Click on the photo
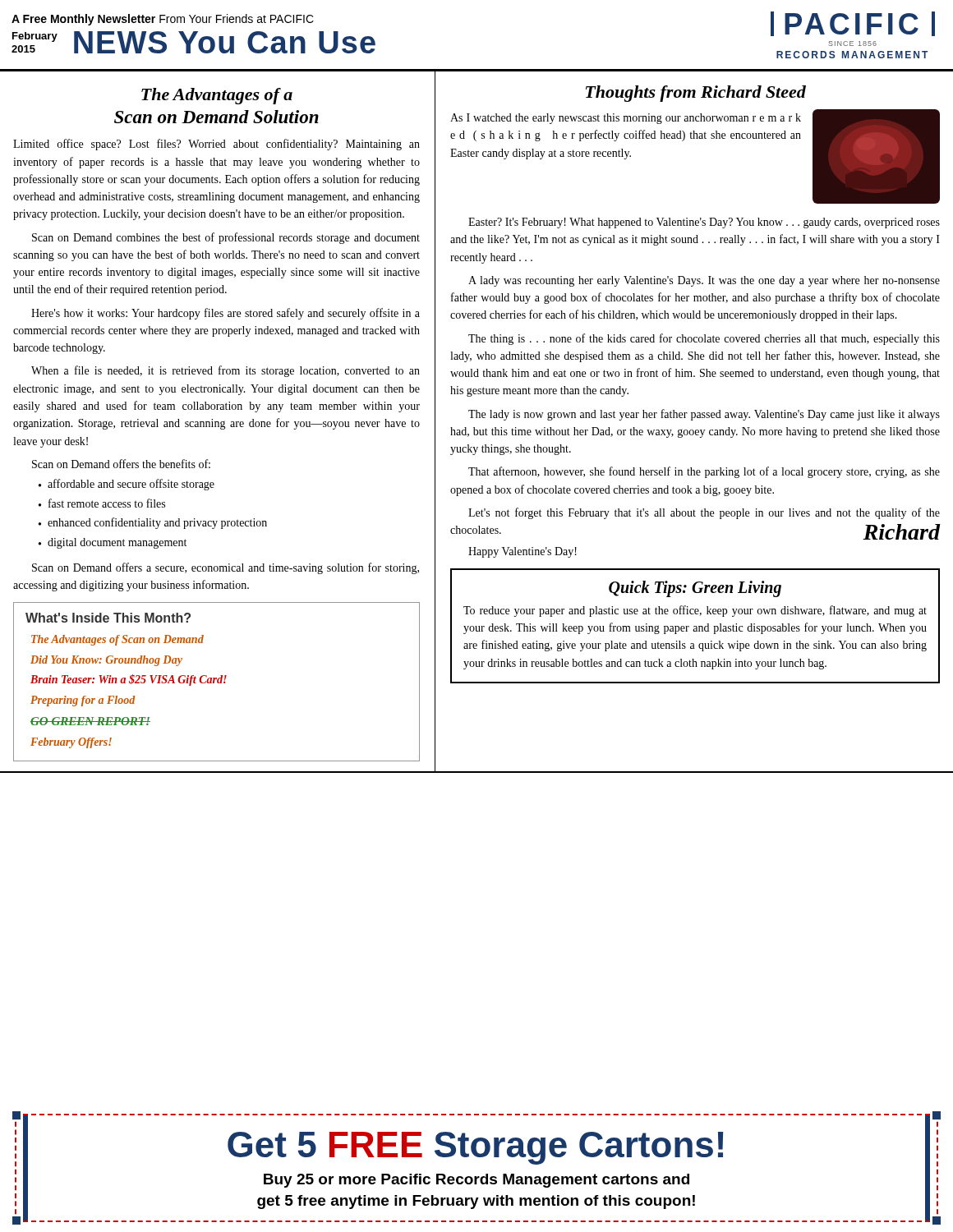Viewport: 953px width, 1232px height. [876, 158]
